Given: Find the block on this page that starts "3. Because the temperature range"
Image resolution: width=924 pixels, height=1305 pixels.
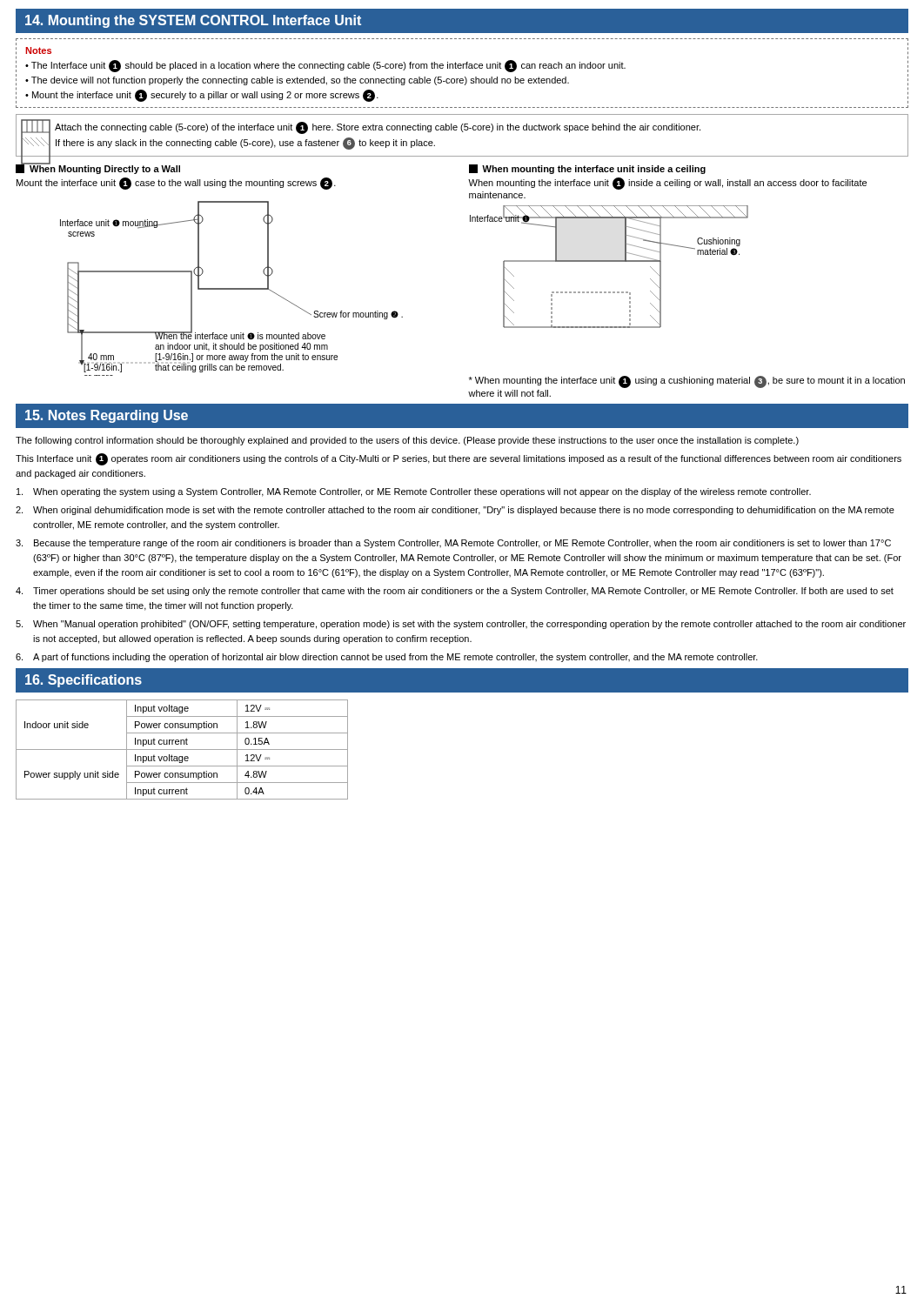Looking at the screenshot, I should coord(462,558).
